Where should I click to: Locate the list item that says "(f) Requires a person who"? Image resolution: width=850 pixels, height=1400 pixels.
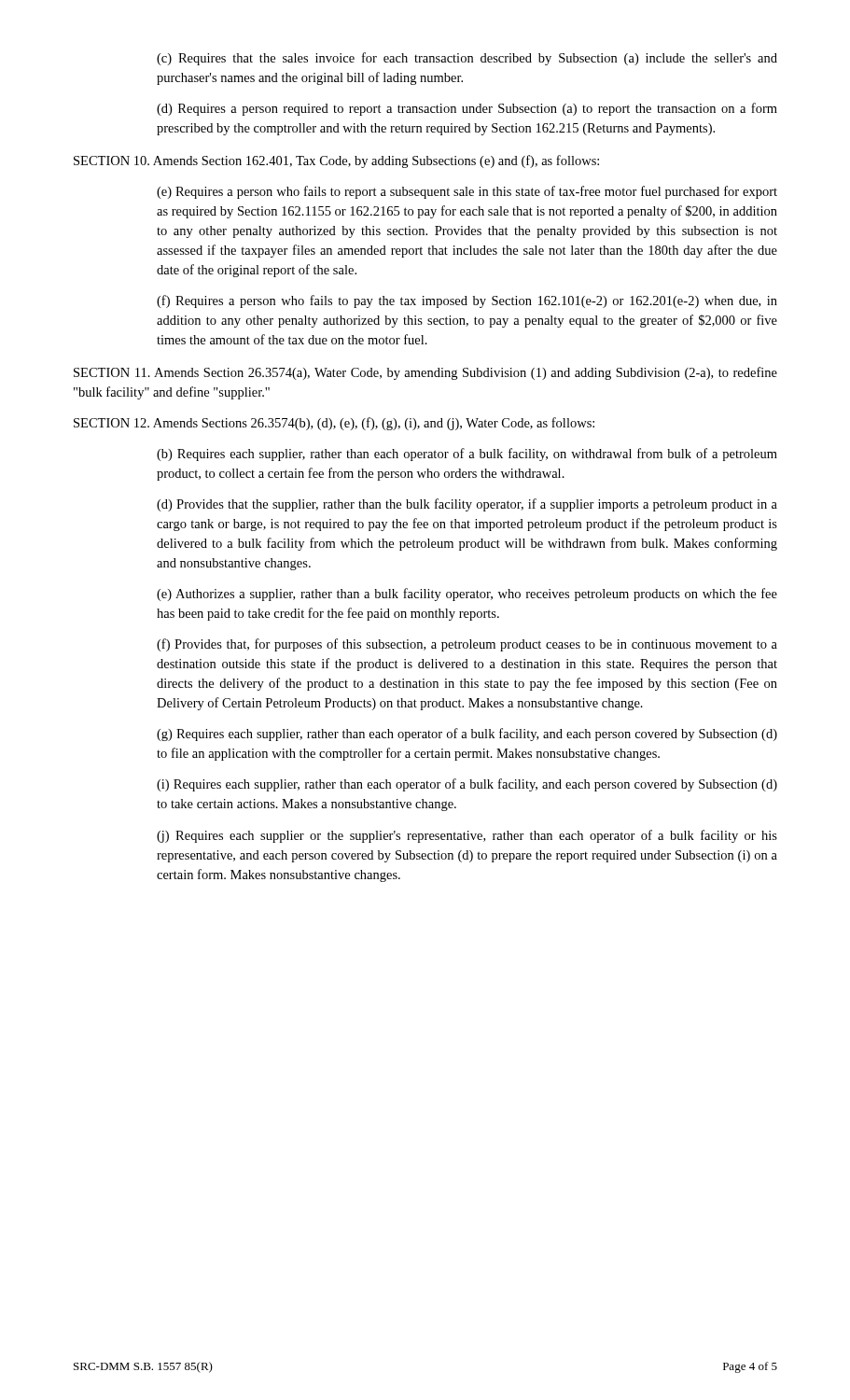click(x=467, y=320)
